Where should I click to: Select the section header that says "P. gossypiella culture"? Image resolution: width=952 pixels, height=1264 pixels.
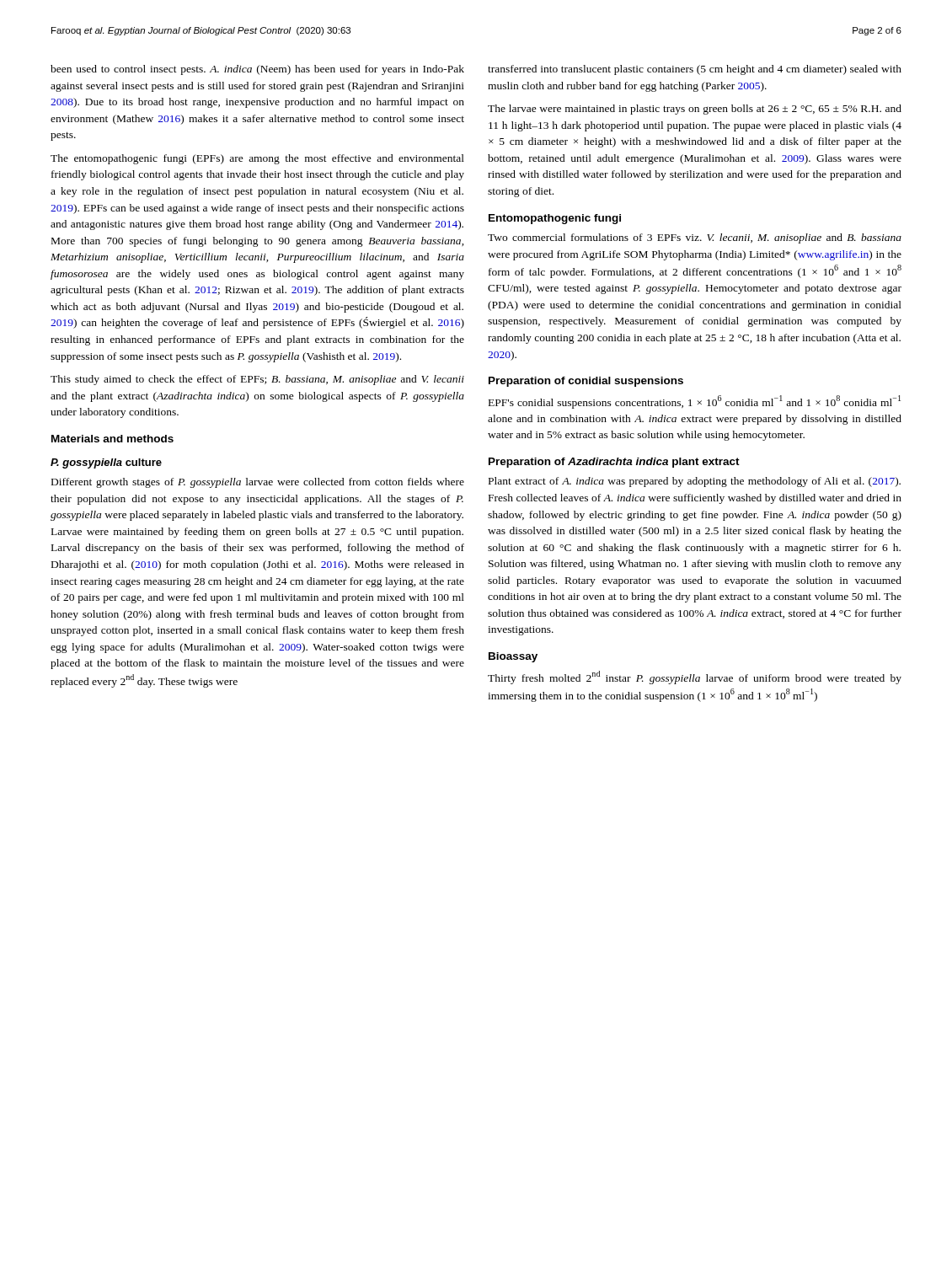106,463
